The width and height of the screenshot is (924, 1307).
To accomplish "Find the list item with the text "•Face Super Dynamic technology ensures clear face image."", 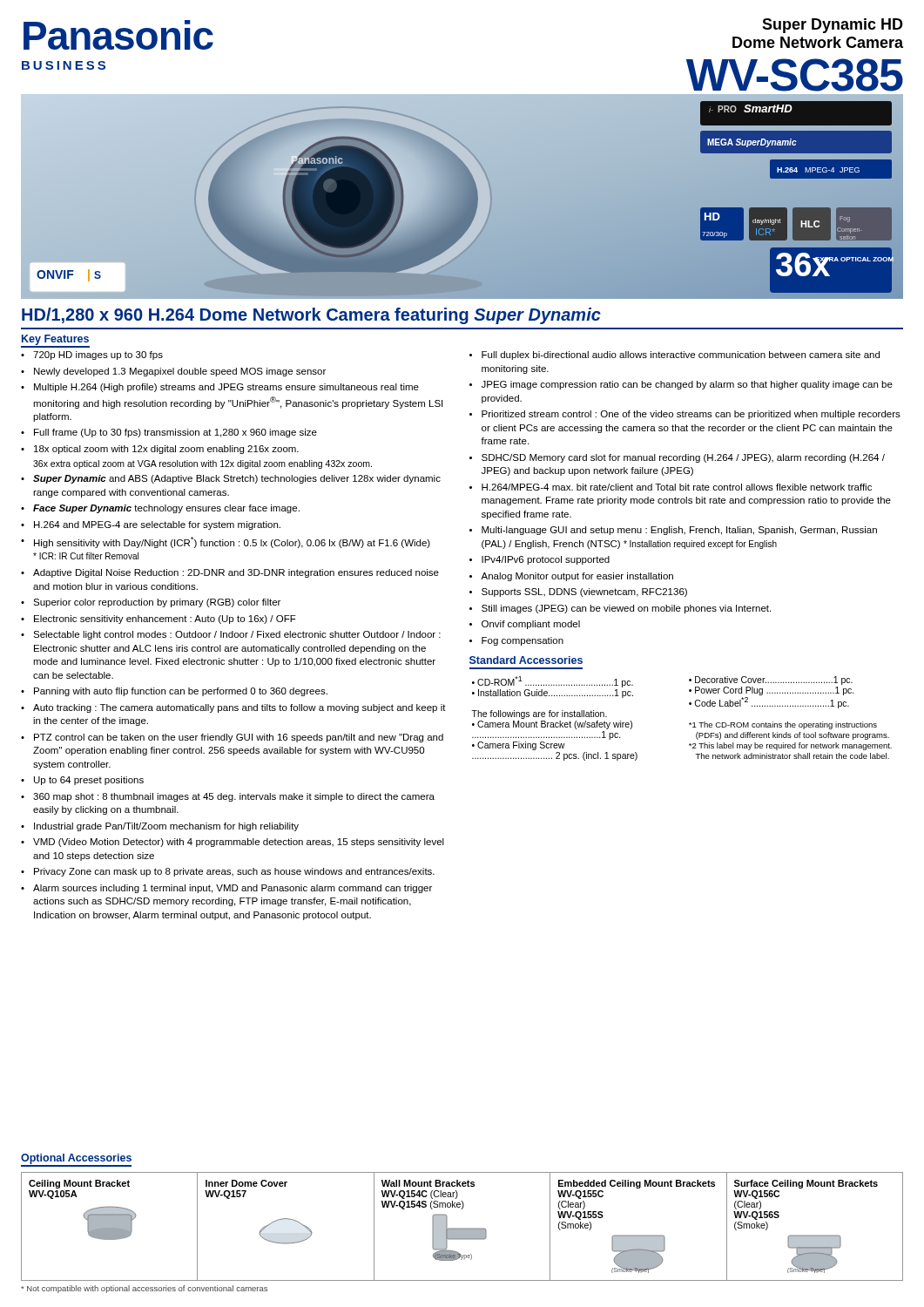I will [x=234, y=509].
